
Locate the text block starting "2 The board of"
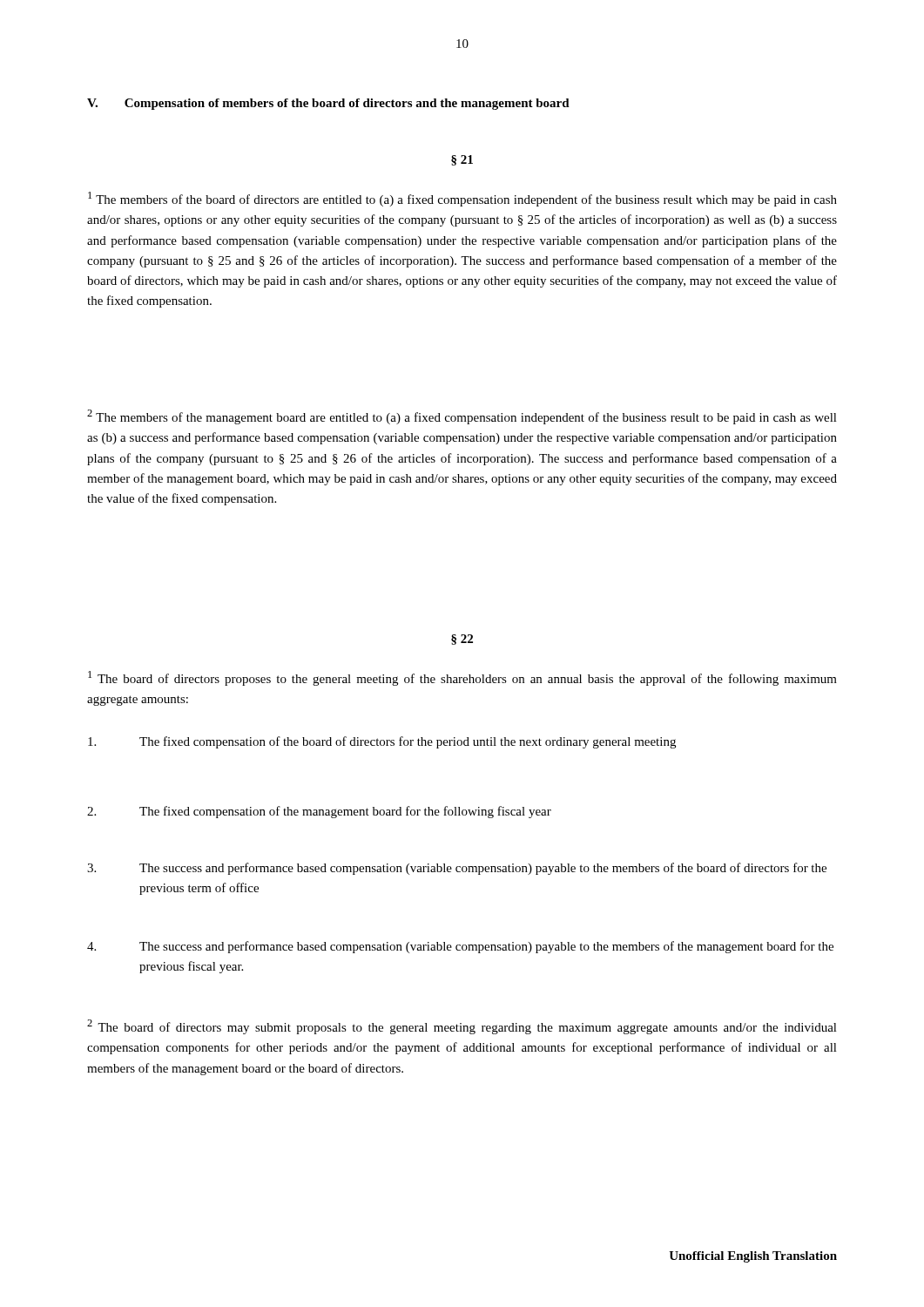click(462, 1046)
